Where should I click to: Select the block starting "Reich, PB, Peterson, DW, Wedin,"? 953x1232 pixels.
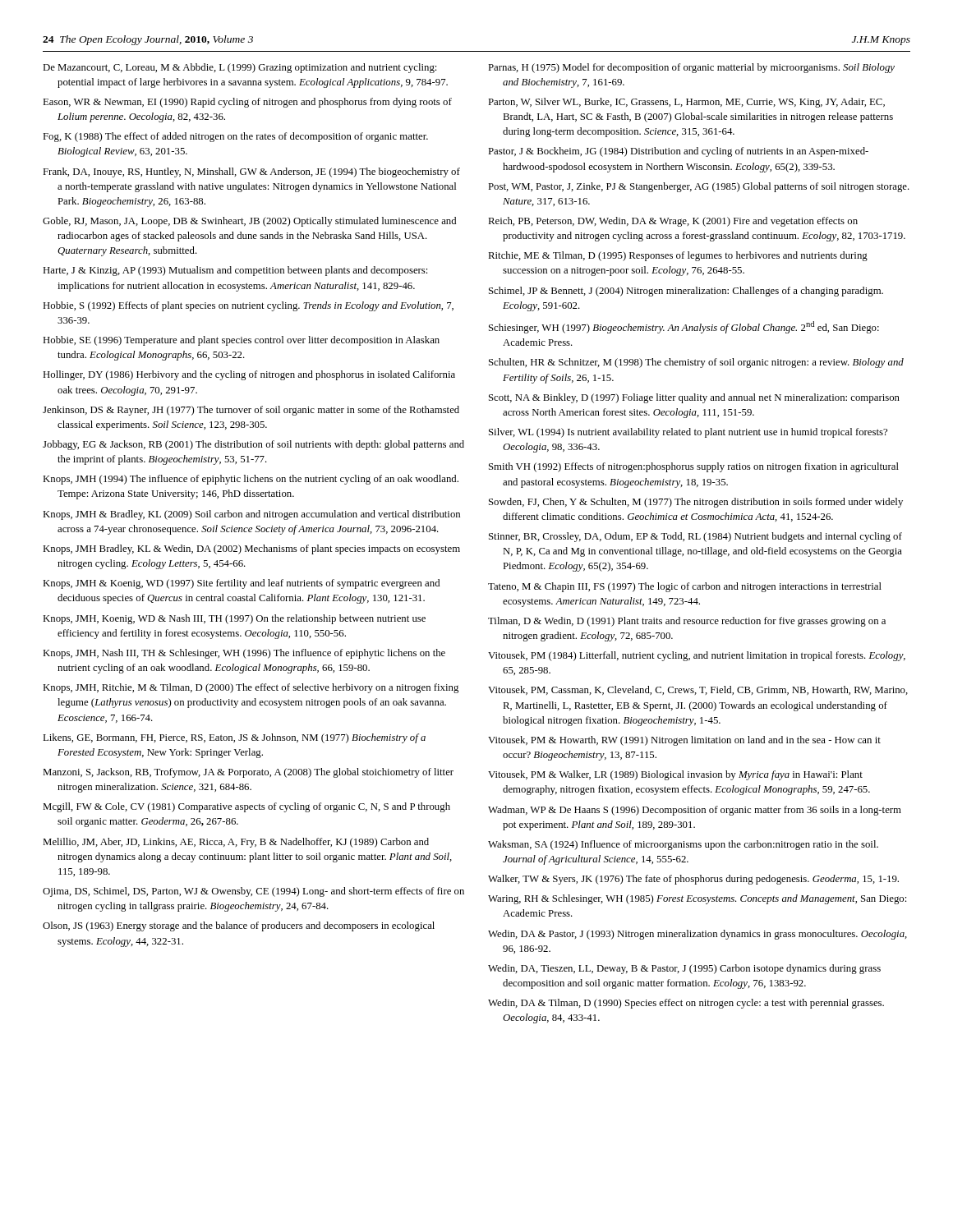coord(697,228)
